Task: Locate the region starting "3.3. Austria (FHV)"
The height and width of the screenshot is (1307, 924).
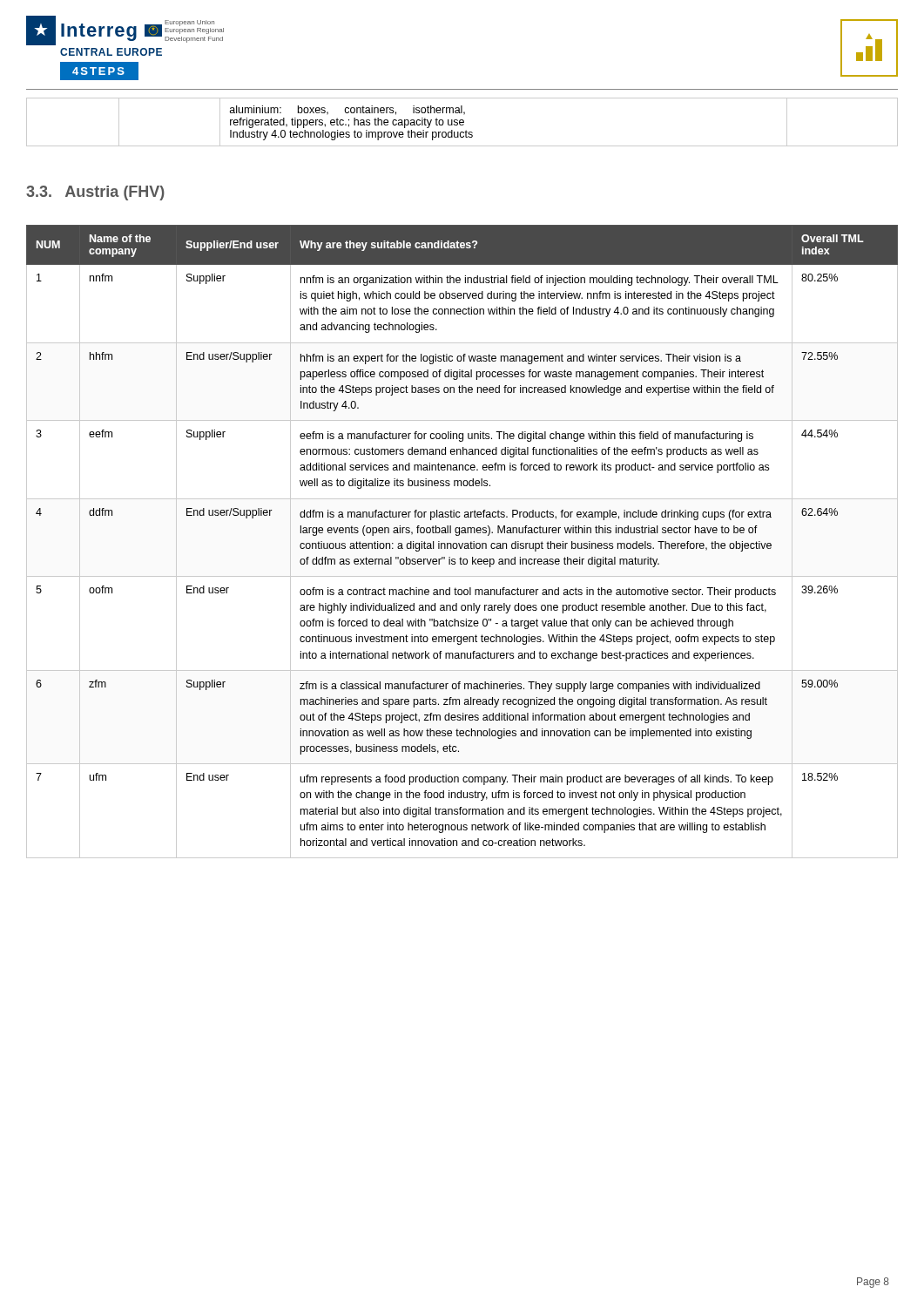Action: [96, 192]
